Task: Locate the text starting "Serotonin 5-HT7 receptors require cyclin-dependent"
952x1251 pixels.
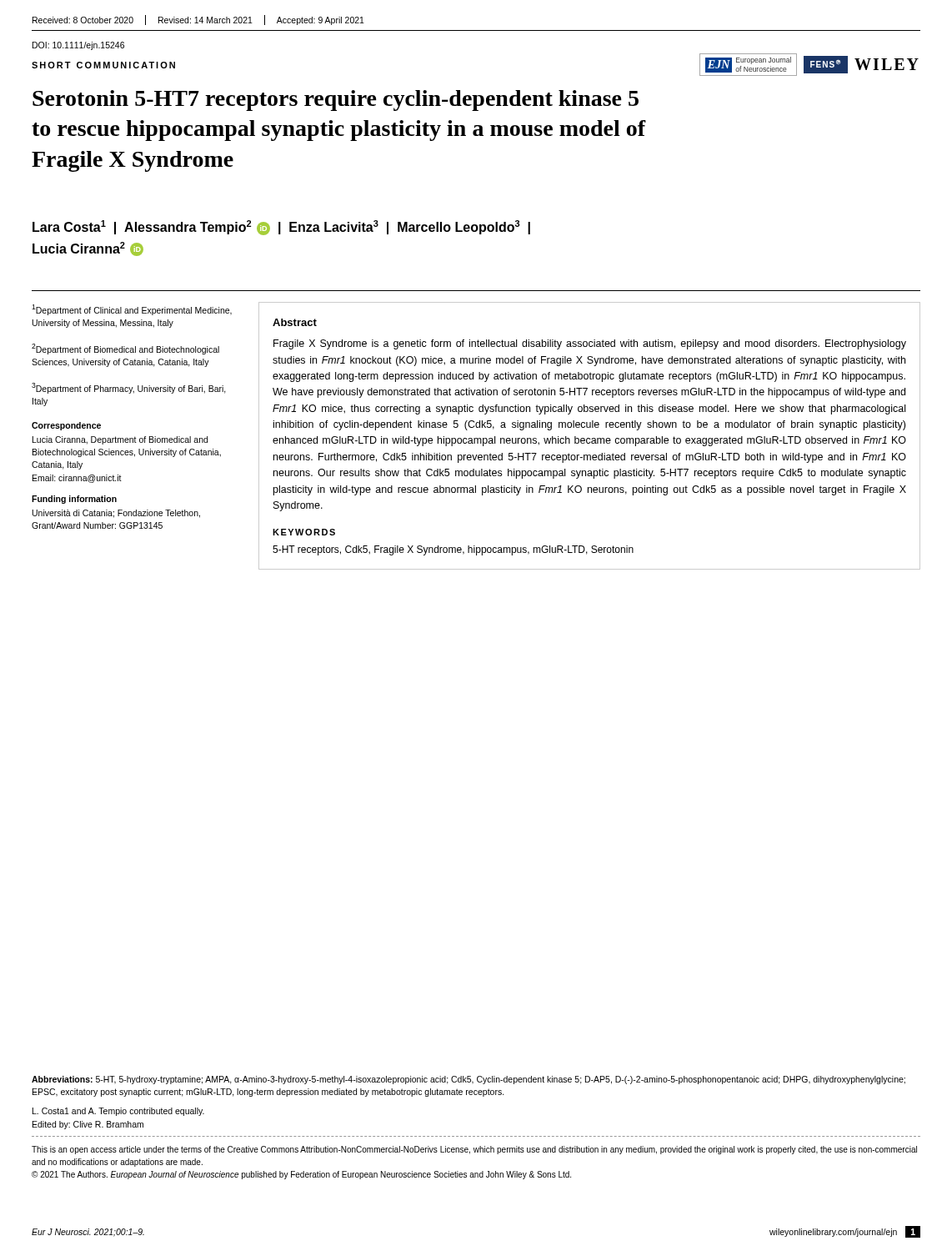Action: (x=476, y=129)
